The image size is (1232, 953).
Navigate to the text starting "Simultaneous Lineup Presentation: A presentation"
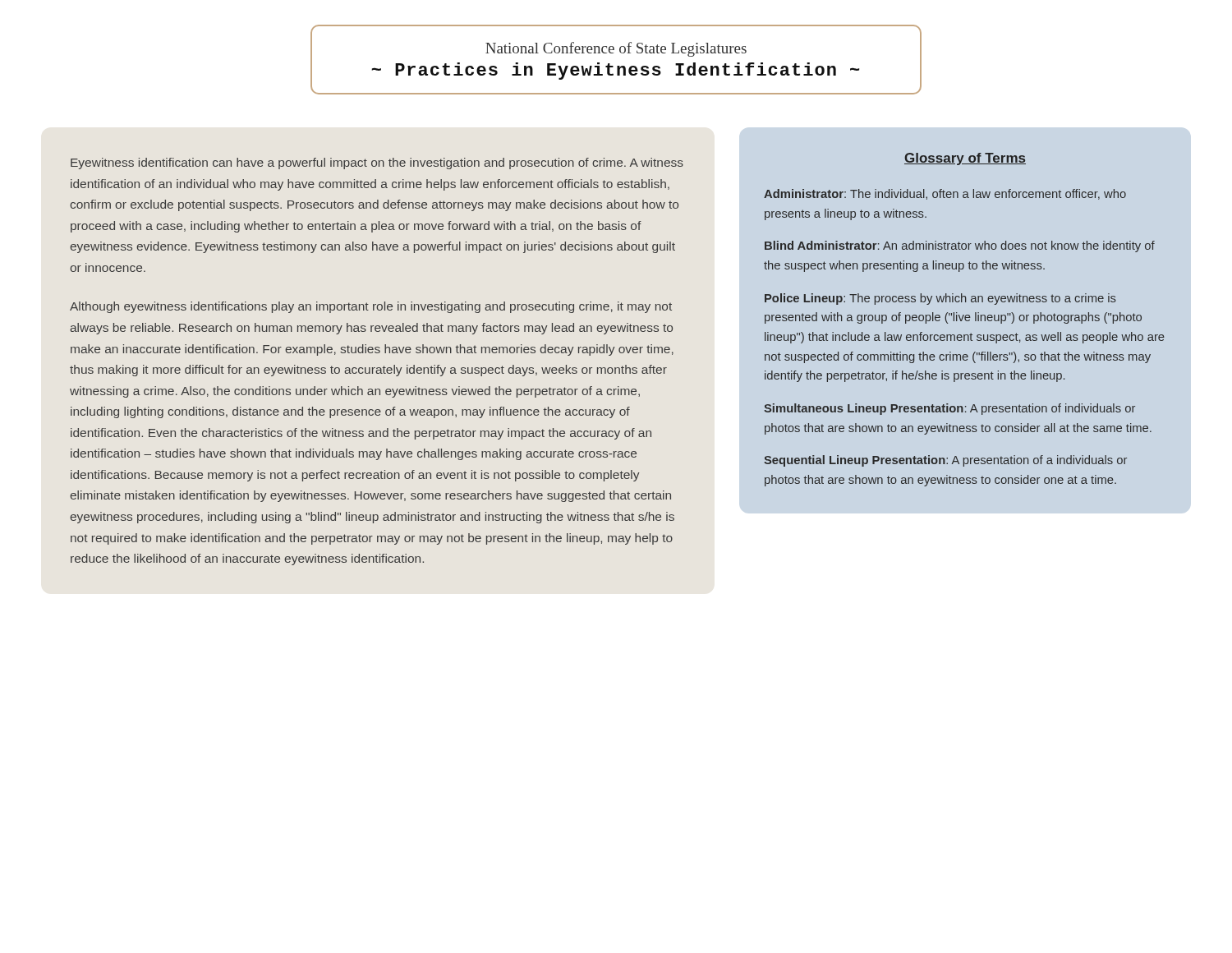pyautogui.click(x=958, y=418)
